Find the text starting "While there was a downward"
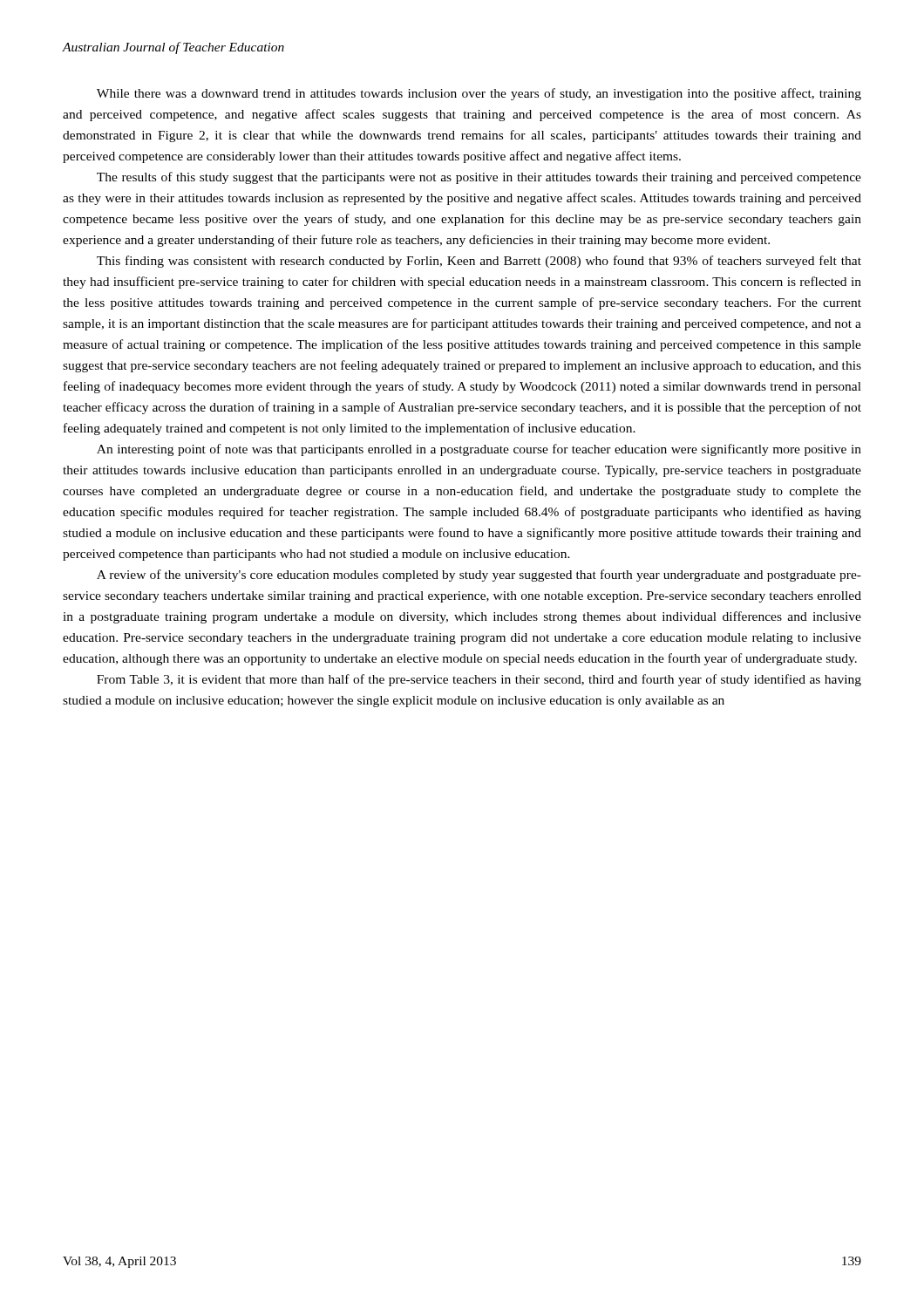 [x=462, y=125]
